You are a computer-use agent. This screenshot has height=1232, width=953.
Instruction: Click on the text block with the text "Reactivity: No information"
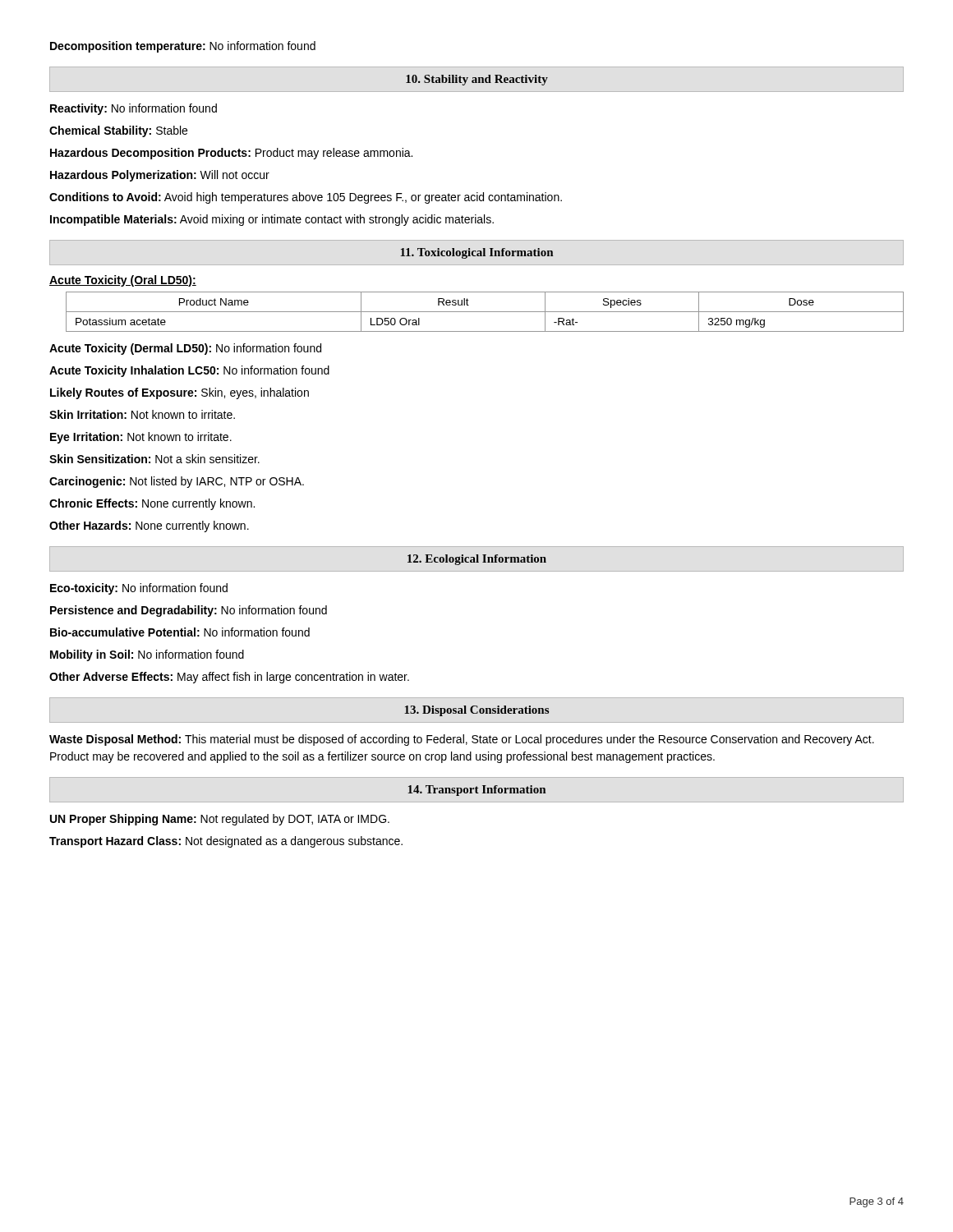tap(133, 108)
